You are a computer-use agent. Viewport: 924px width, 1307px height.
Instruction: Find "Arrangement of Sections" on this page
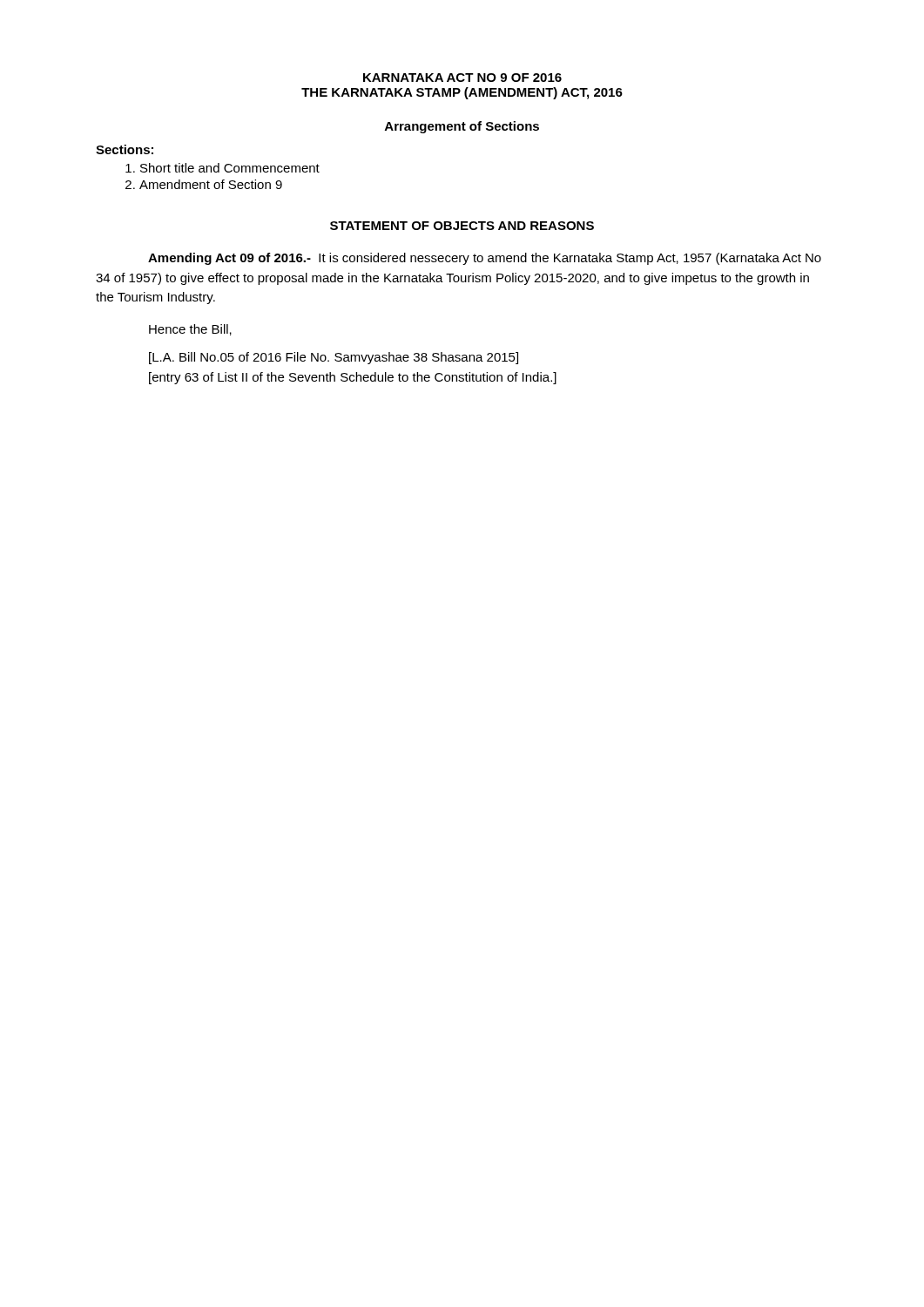coord(462,126)
